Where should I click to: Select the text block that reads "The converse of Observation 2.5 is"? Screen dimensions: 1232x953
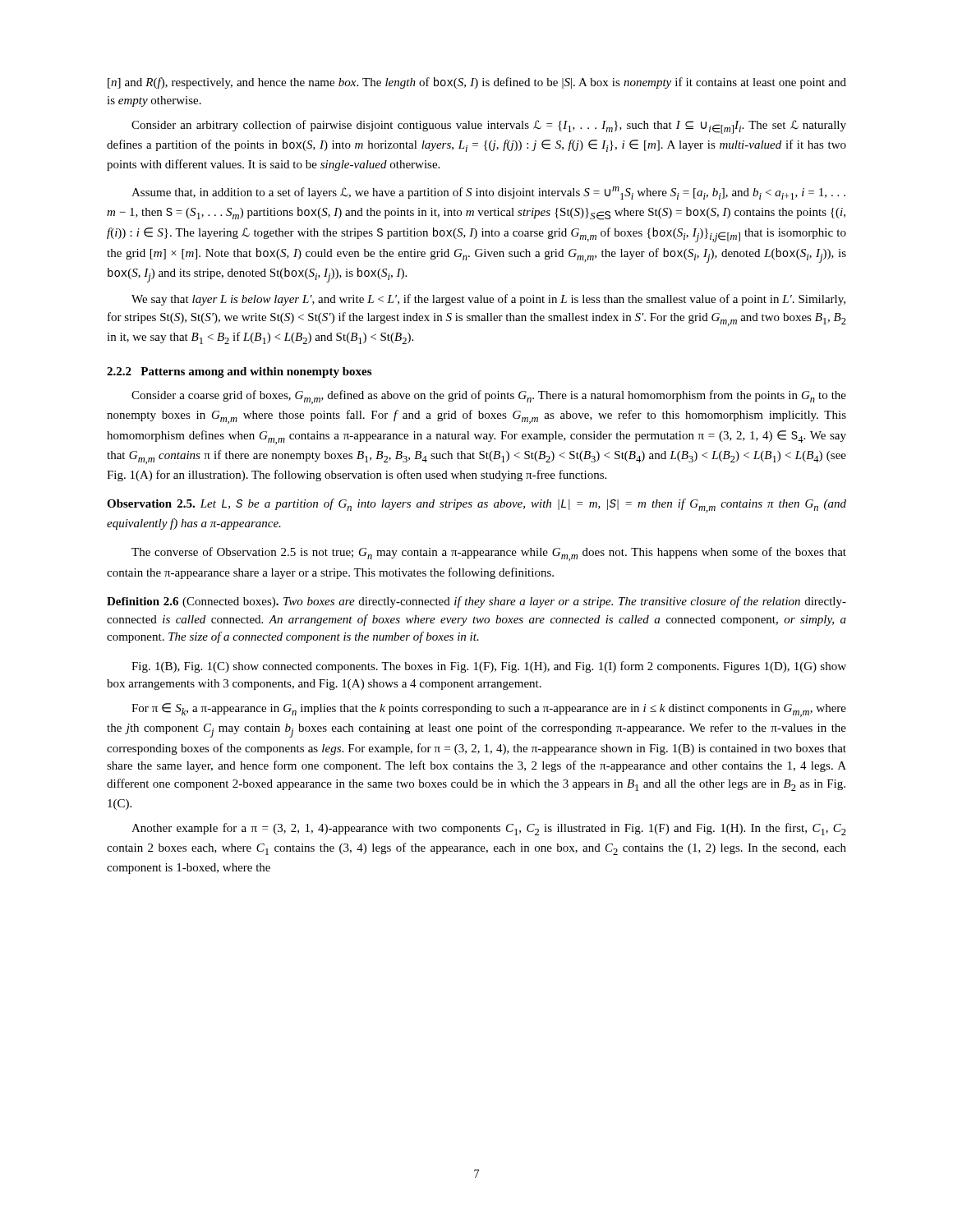pos(476,563)
